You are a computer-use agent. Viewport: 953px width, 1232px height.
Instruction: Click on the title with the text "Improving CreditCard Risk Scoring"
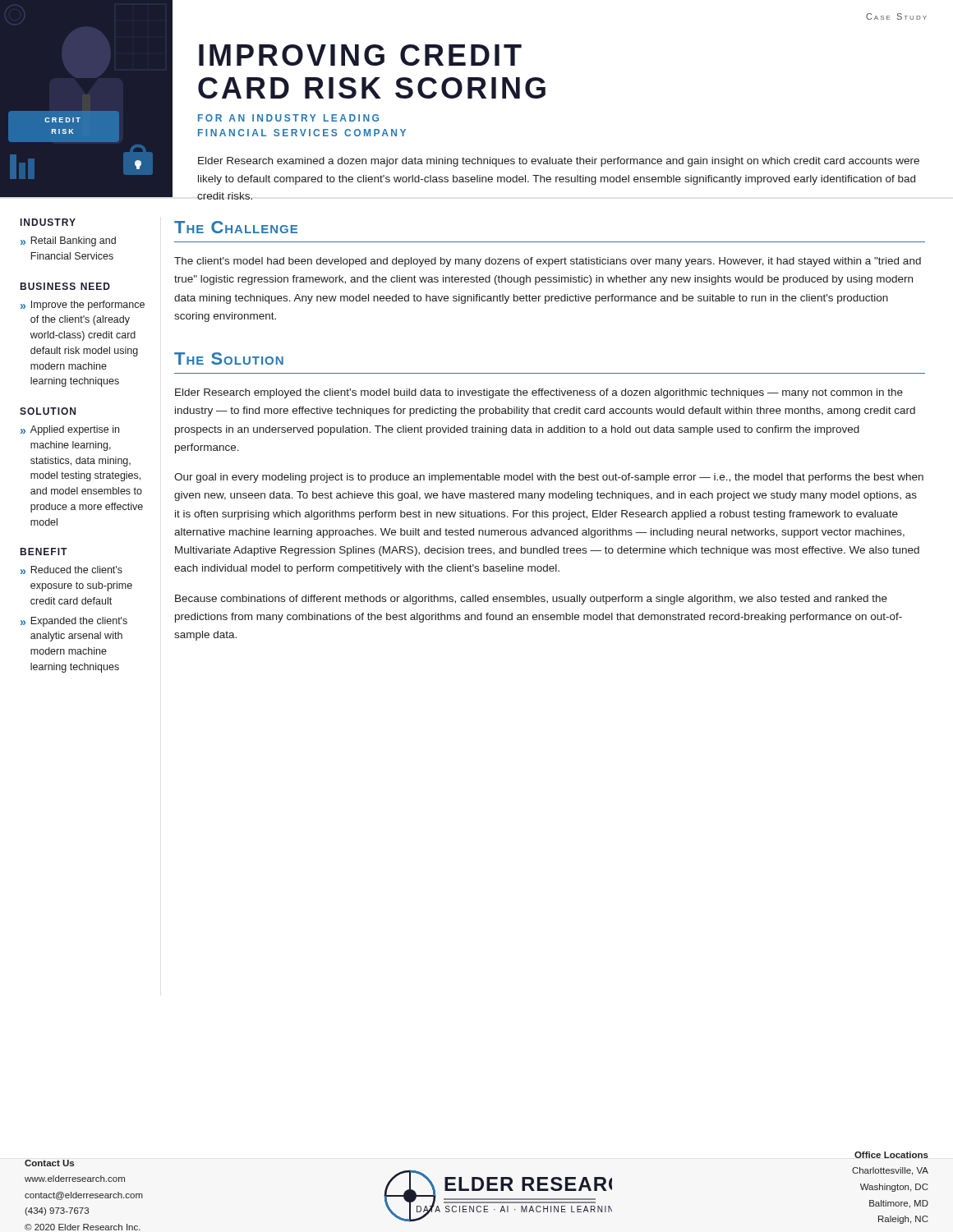click(373, 72)
